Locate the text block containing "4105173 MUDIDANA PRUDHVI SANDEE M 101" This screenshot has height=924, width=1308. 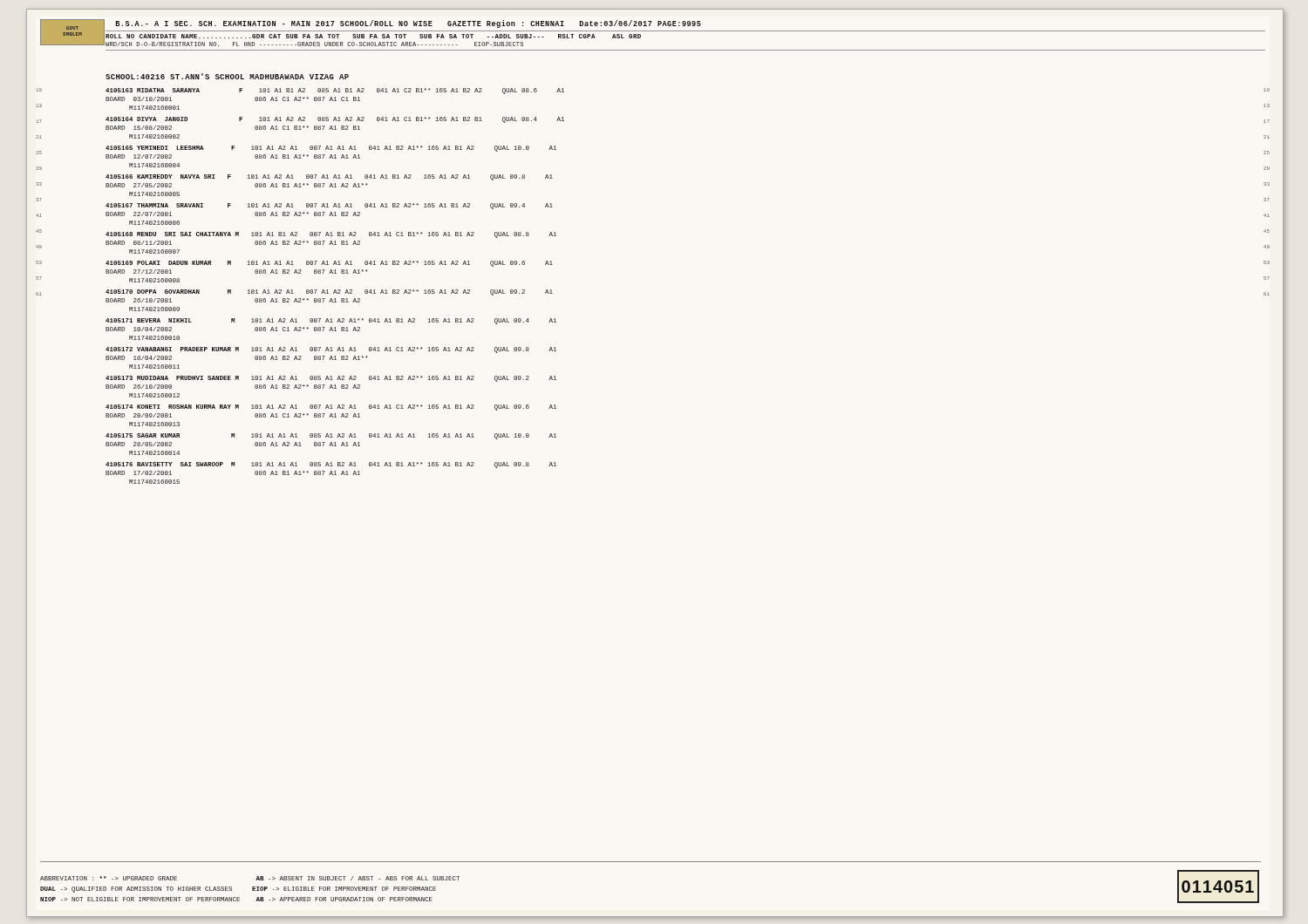331,378
